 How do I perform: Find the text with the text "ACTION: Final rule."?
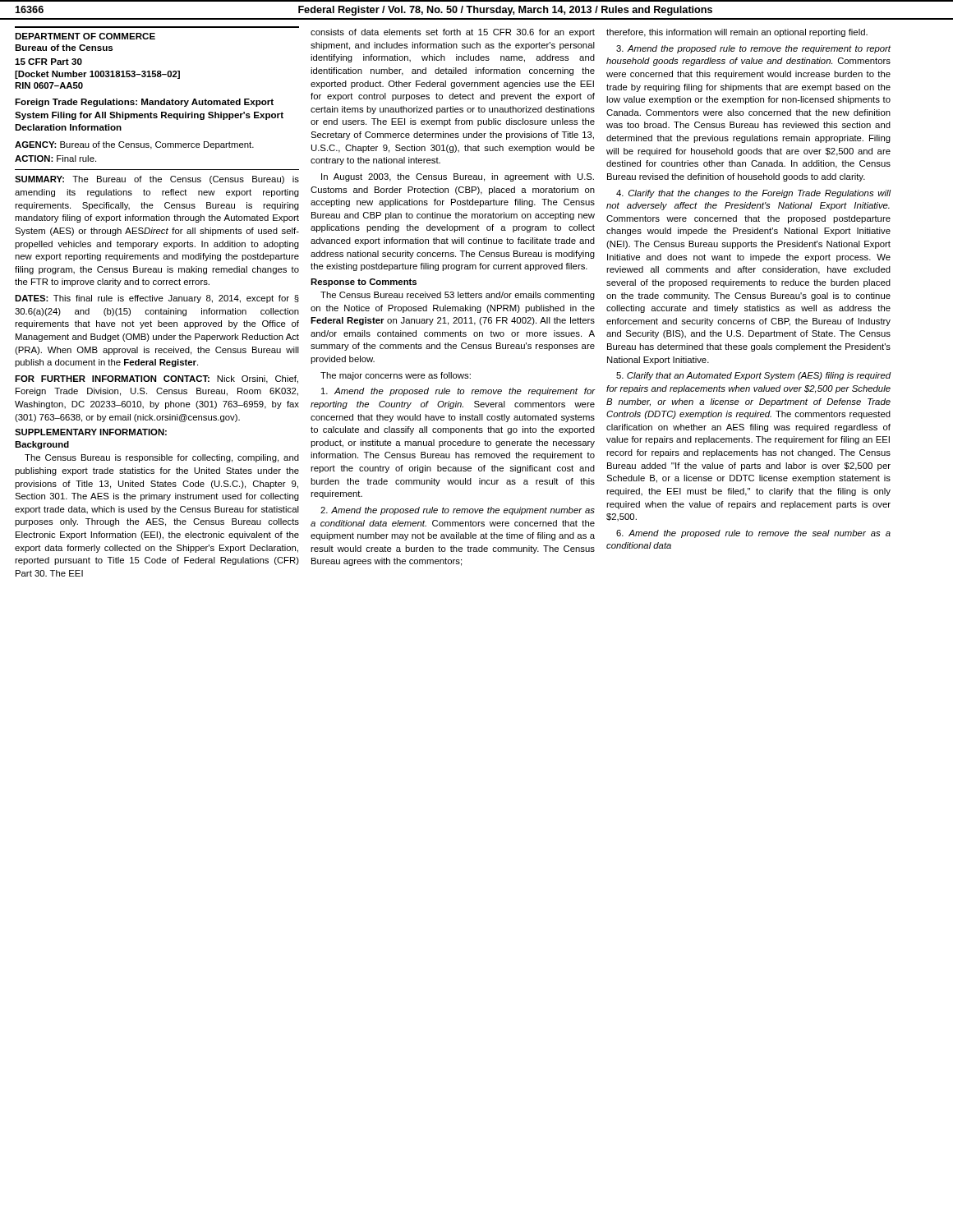pos(56,159)
